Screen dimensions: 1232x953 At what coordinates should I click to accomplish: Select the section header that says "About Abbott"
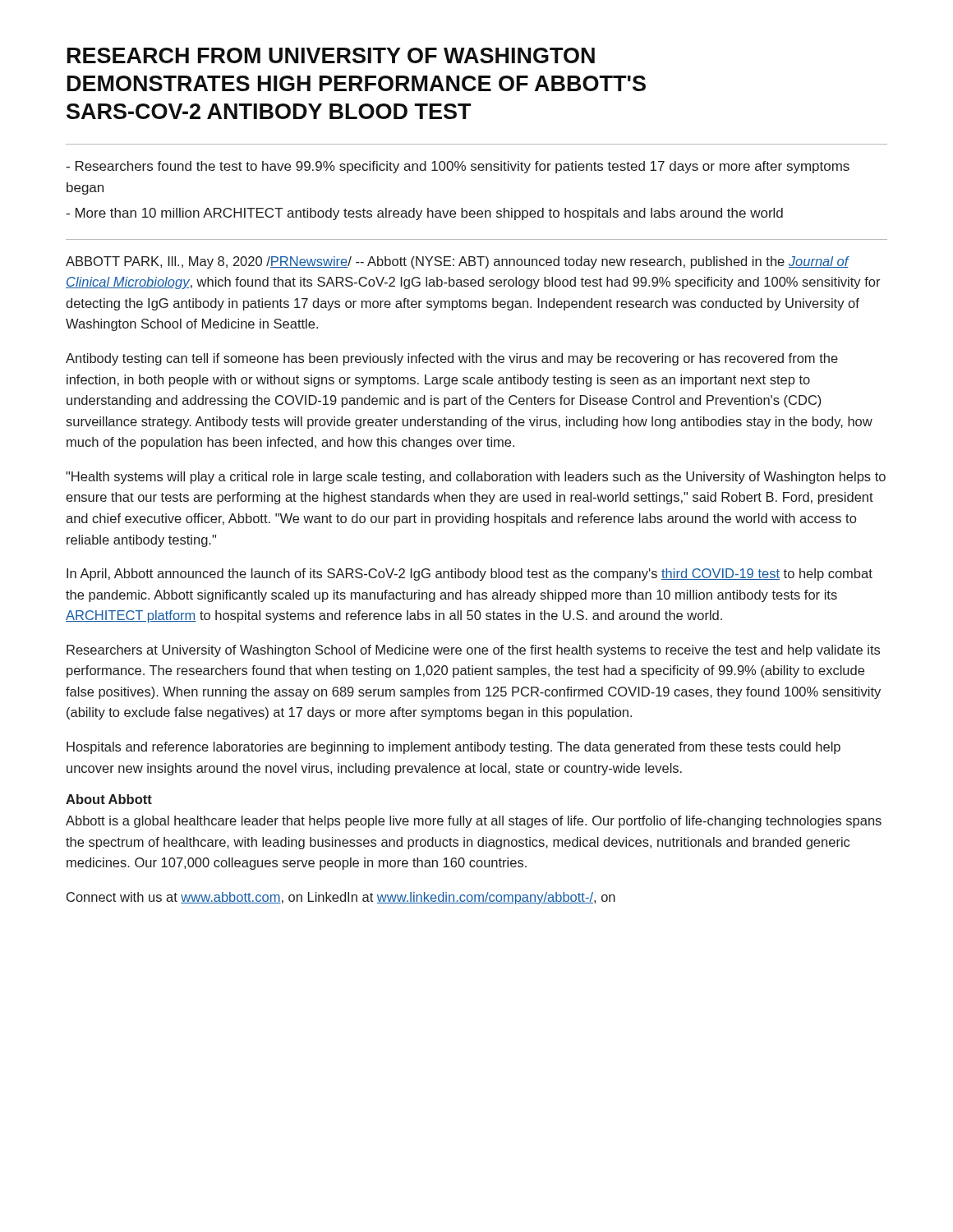pos(109,799)
